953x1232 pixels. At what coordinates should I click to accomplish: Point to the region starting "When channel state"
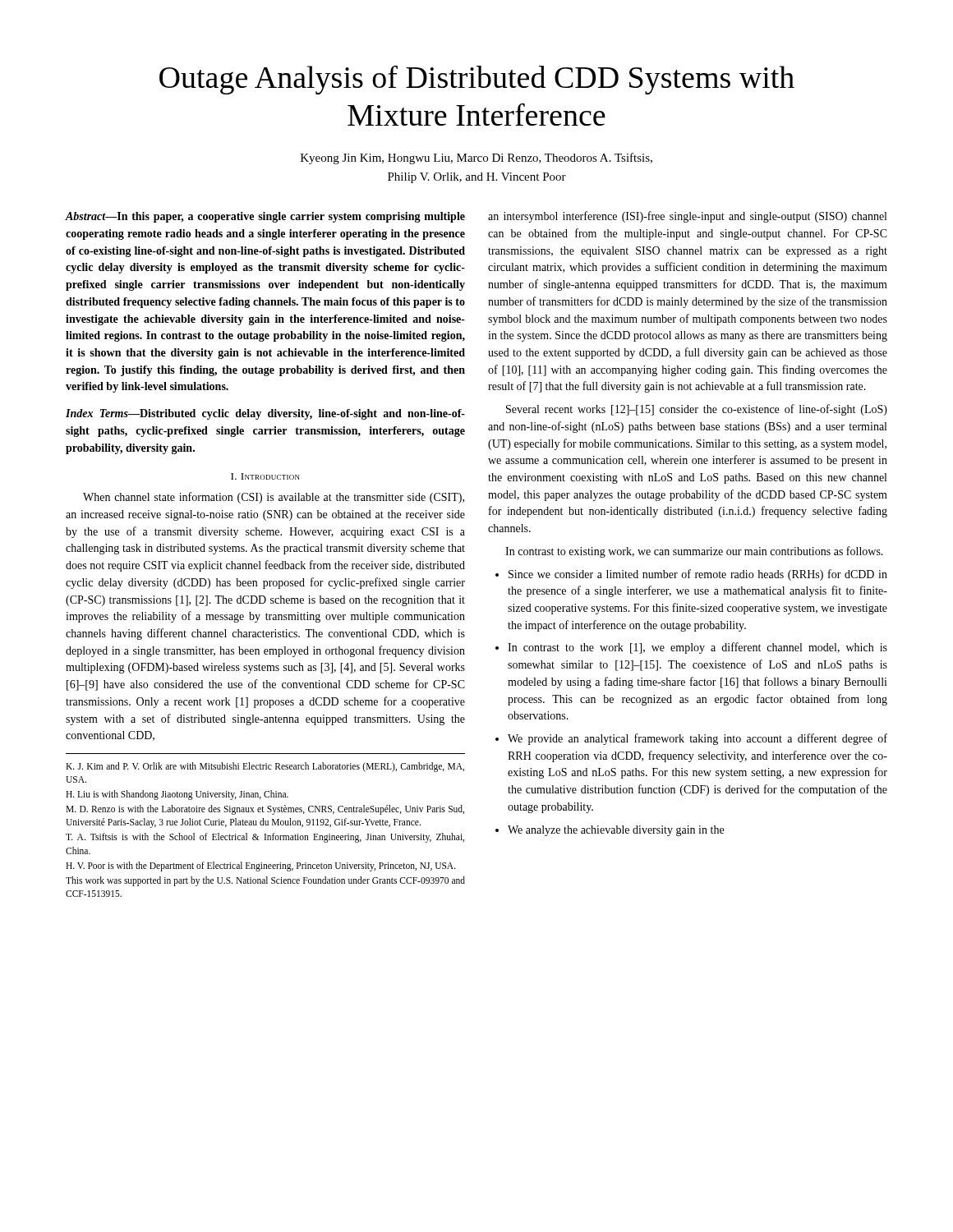point(265,617)
